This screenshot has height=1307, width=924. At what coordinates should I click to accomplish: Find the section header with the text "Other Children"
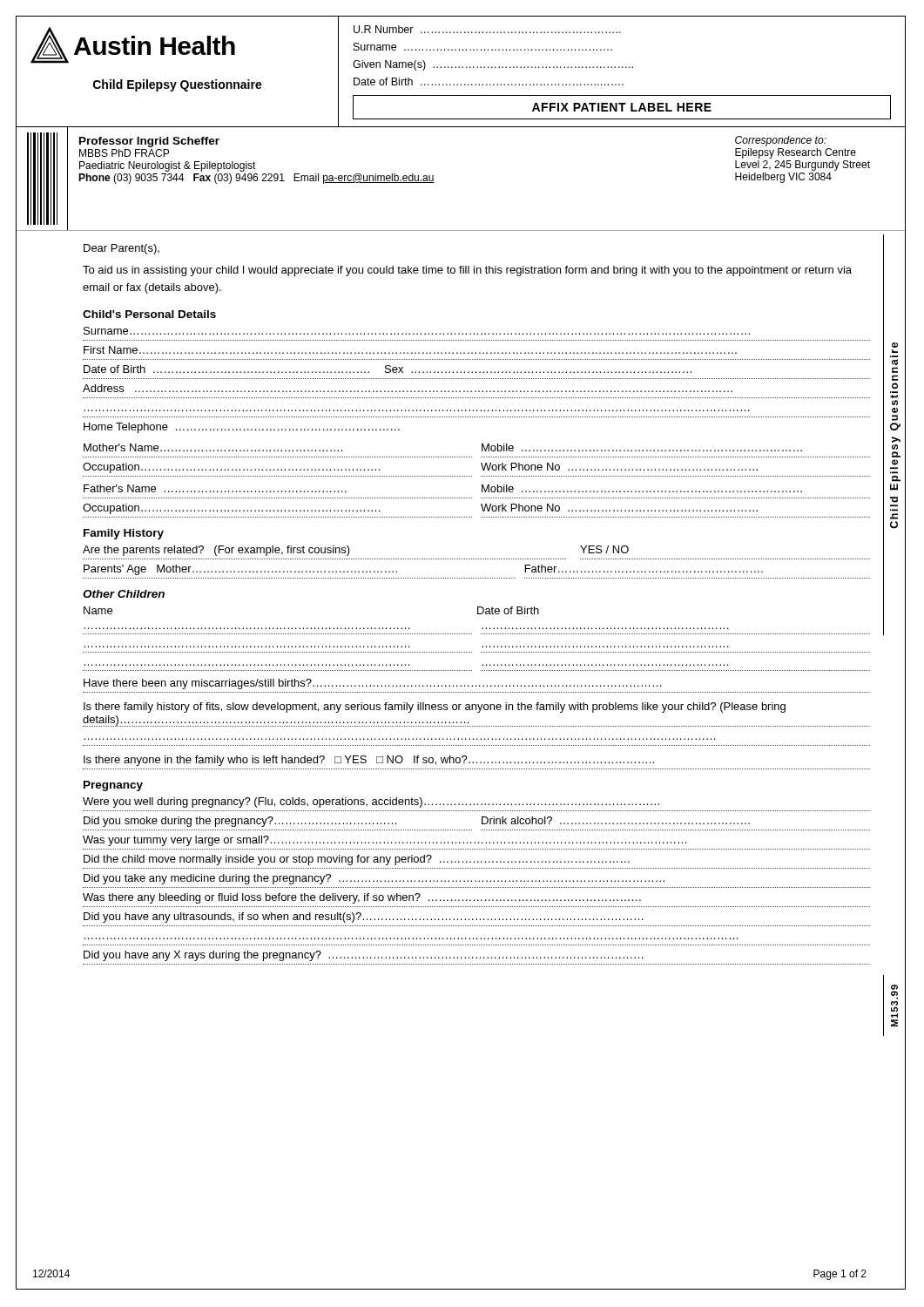124,594
